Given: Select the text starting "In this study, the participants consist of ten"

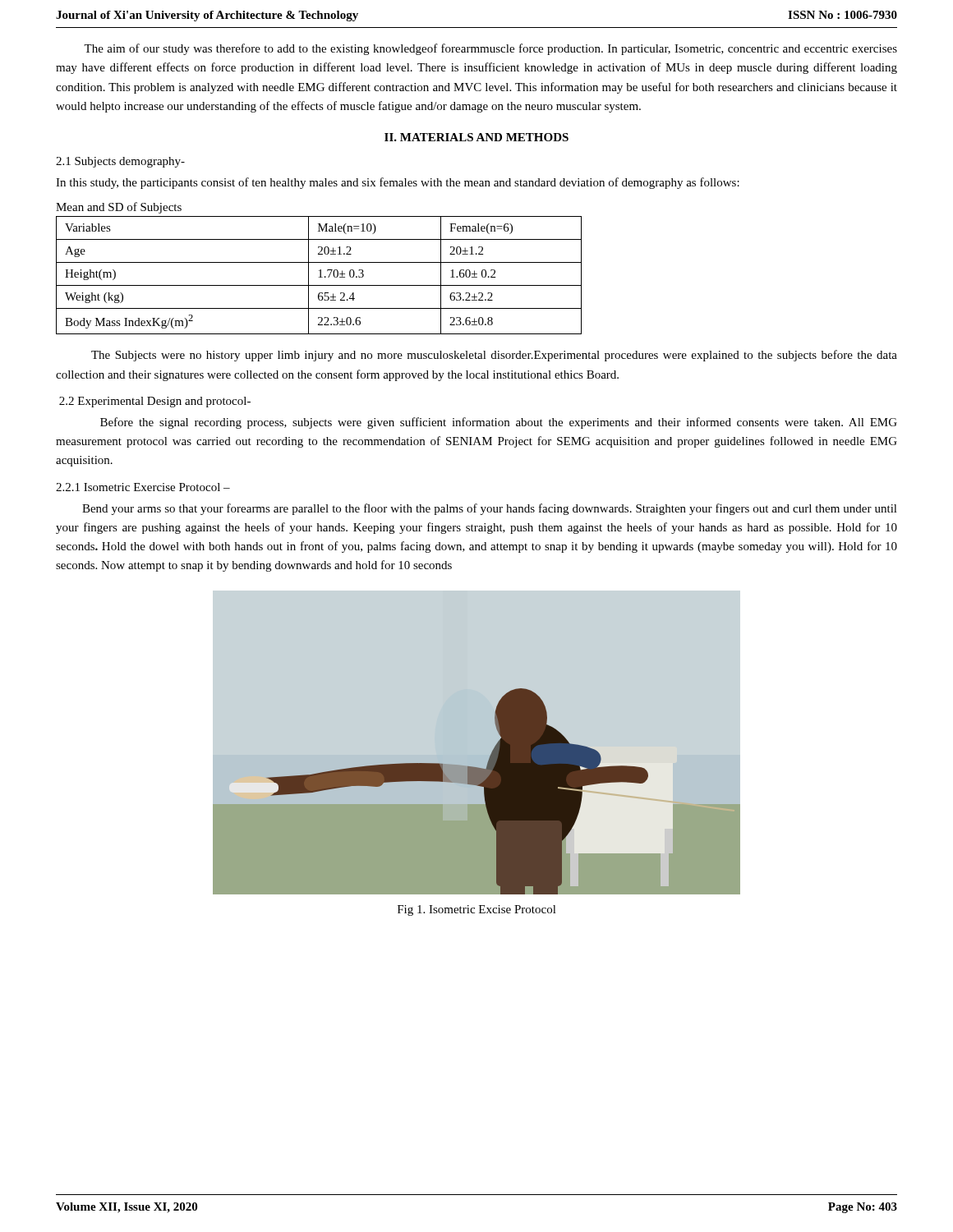Looking at the screenshot, I should 398,182.
